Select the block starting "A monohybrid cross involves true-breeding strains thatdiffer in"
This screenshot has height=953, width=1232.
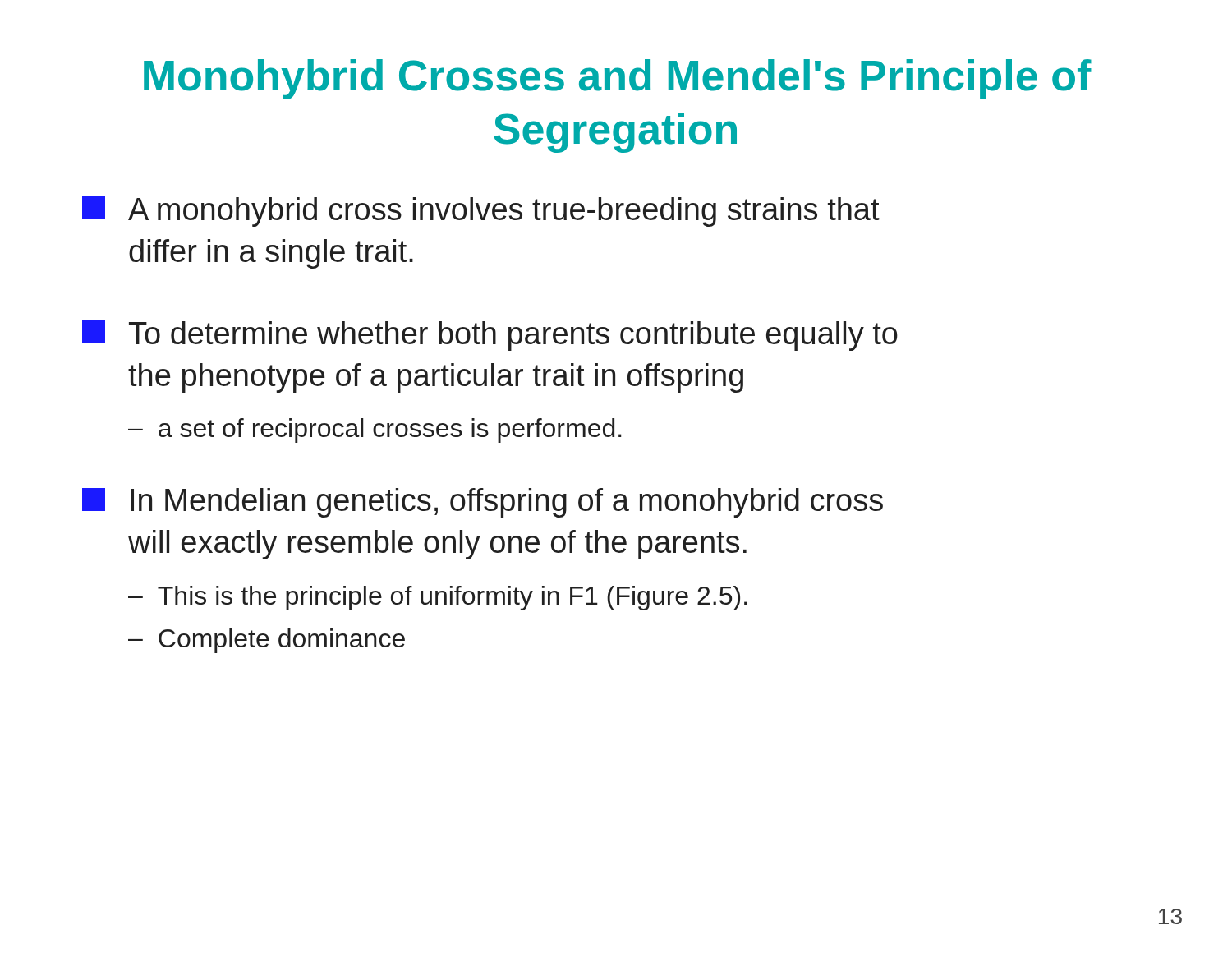pos(481,231)
